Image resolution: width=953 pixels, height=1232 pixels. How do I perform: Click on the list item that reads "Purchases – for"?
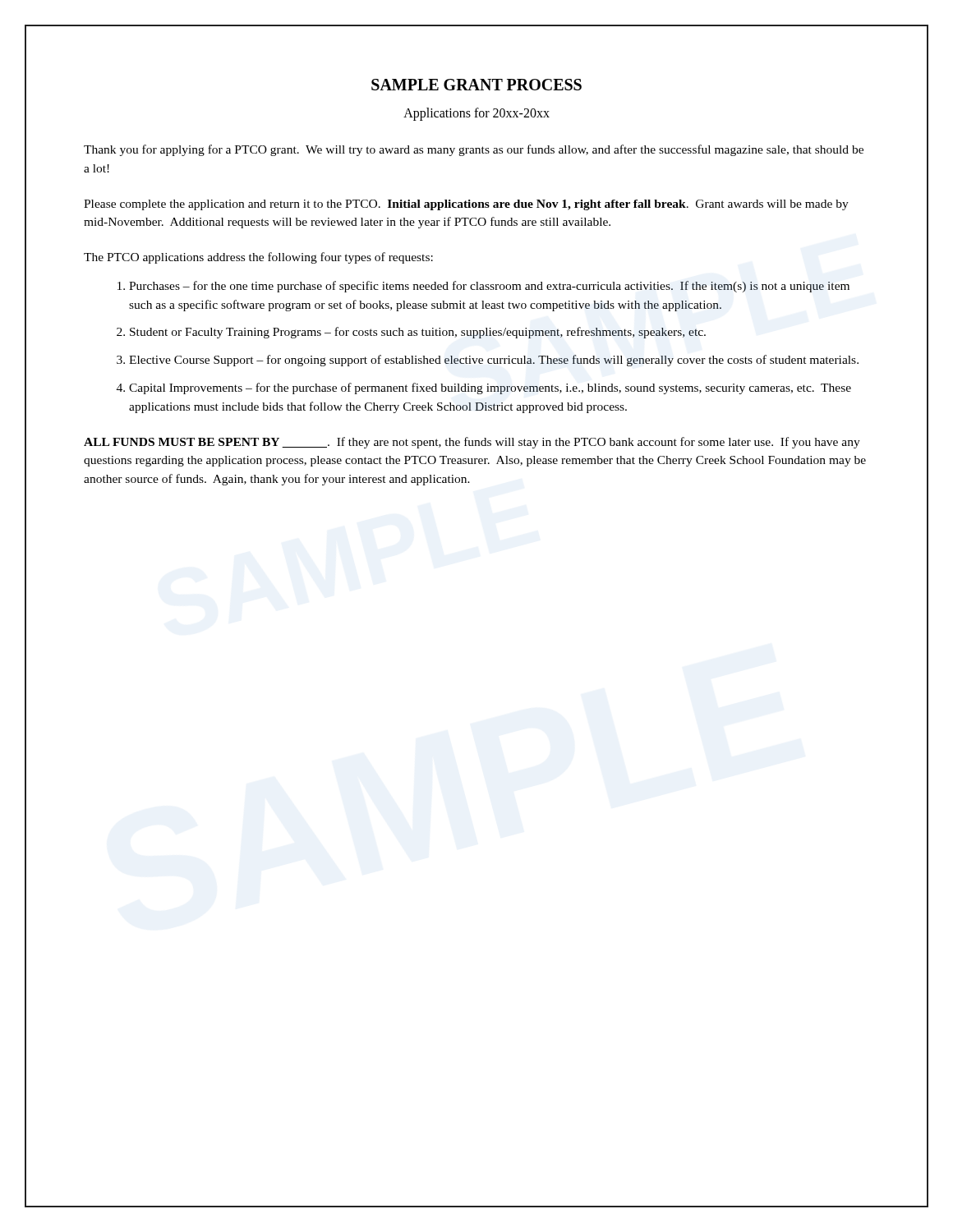[489, 295]
